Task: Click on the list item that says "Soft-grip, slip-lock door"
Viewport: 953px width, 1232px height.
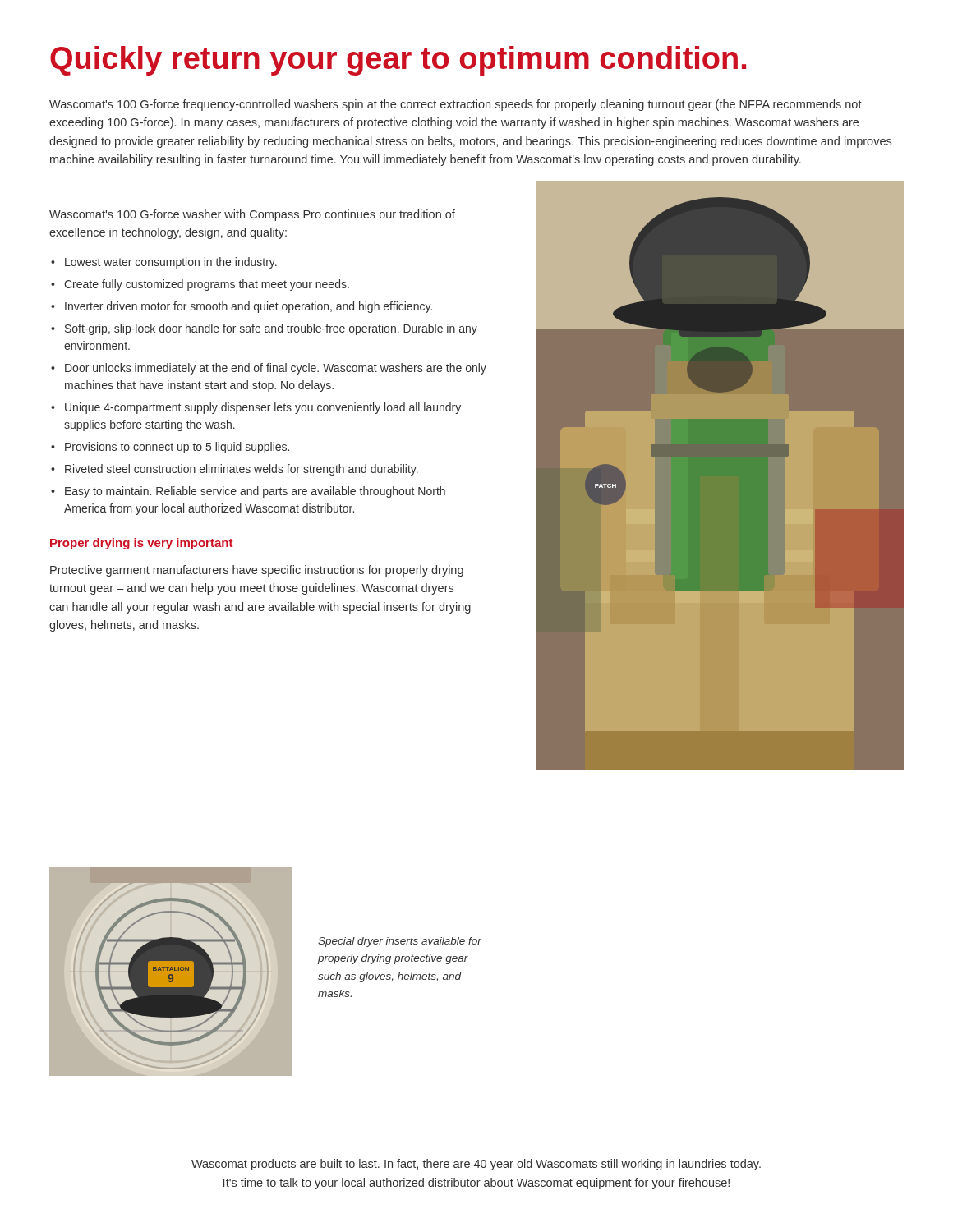Action: point(271,337)
